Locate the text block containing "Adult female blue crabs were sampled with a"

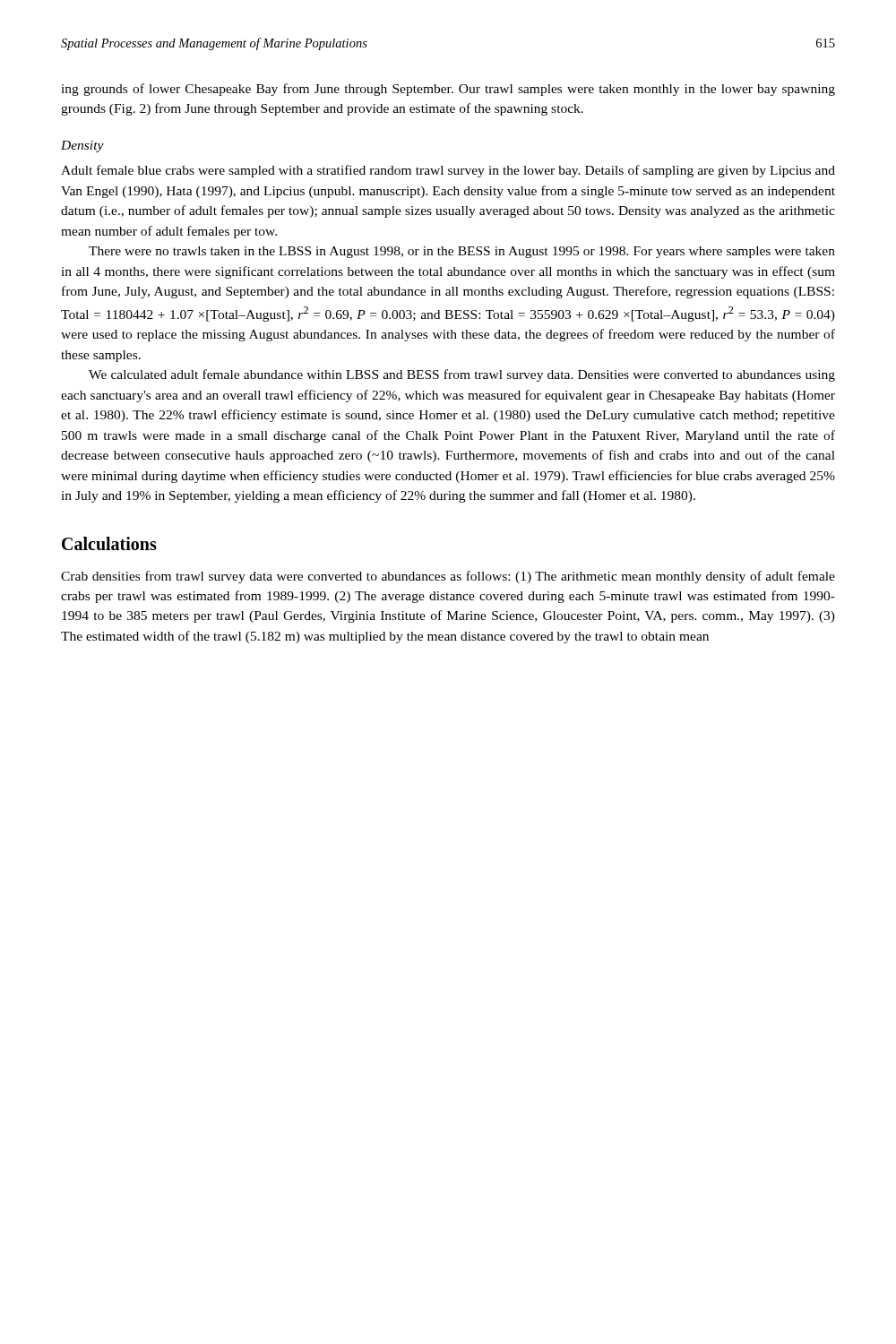pos(448,201)
